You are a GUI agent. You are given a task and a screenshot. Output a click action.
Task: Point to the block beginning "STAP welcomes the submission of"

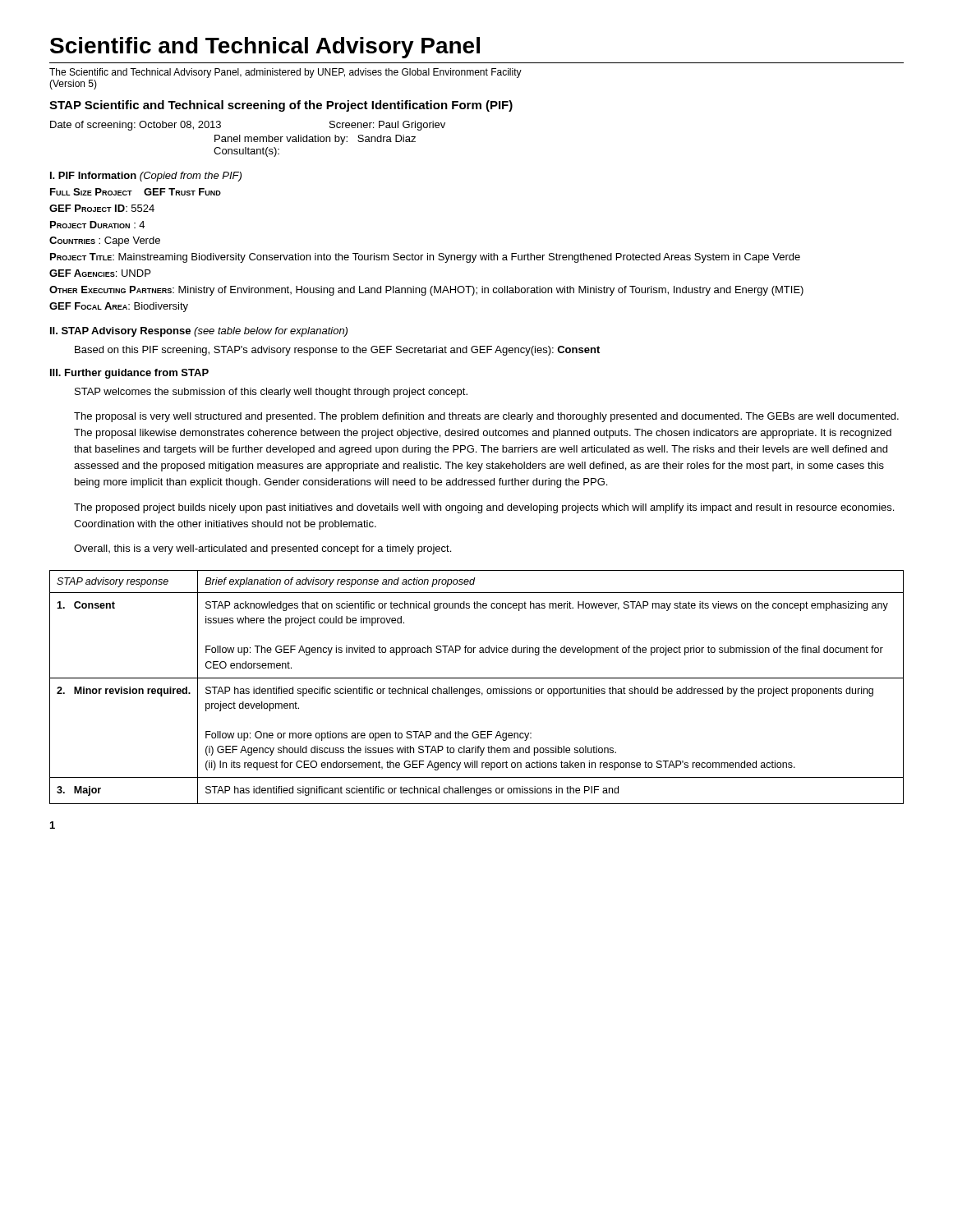click(271, 391)
